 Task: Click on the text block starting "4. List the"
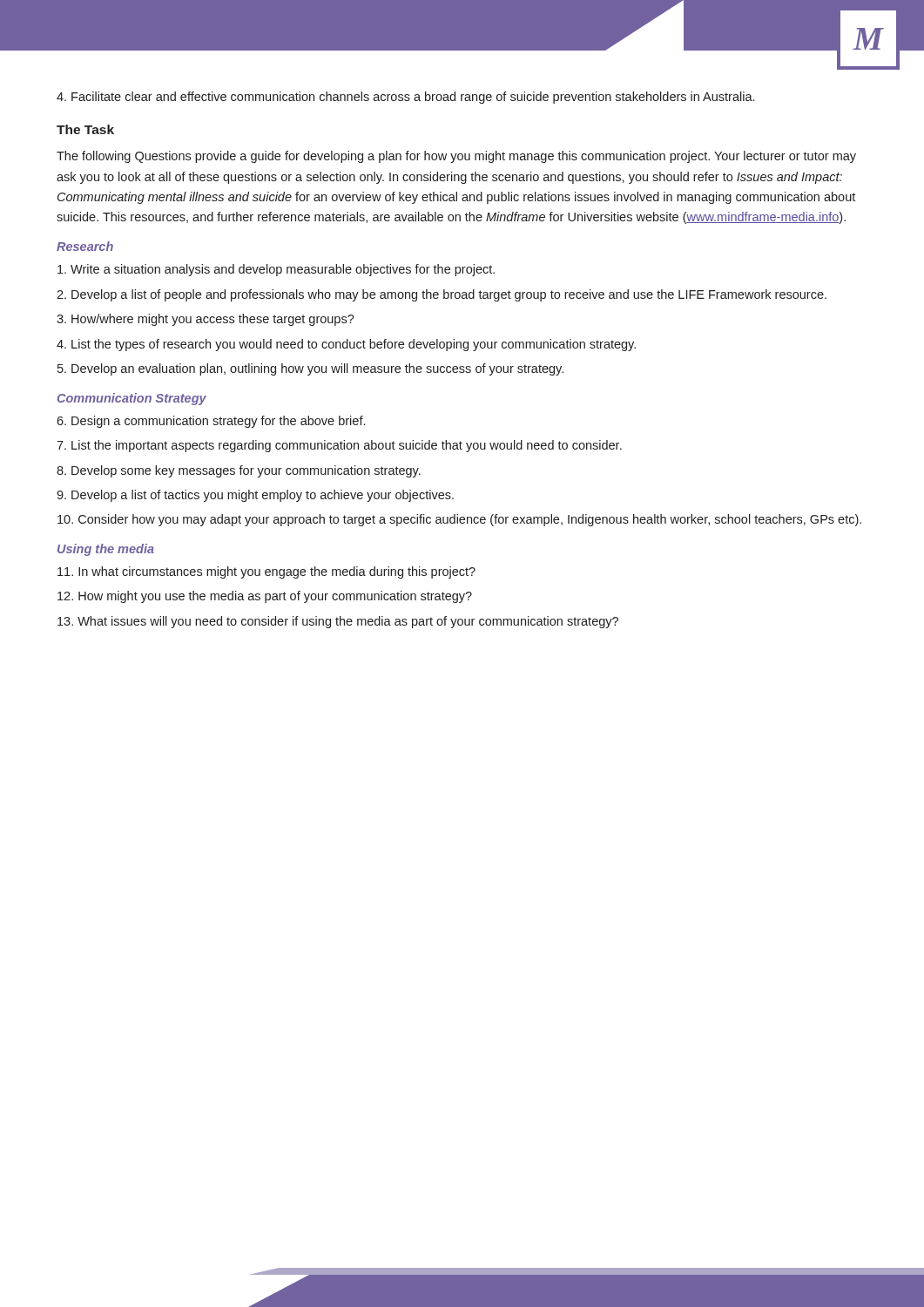(347, 344)
